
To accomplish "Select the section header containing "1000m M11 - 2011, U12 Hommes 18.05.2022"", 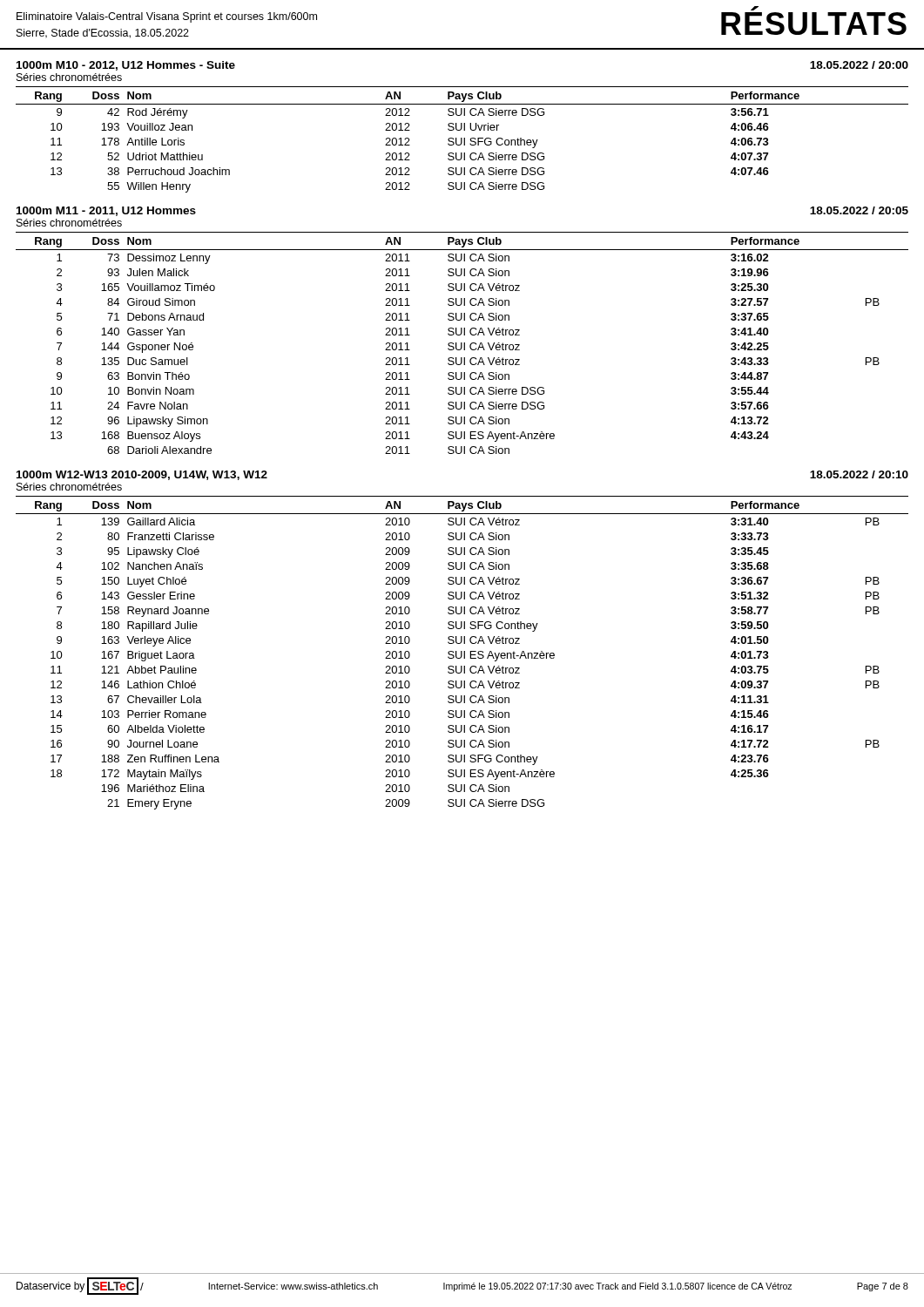I will click(x=105, y=211).
